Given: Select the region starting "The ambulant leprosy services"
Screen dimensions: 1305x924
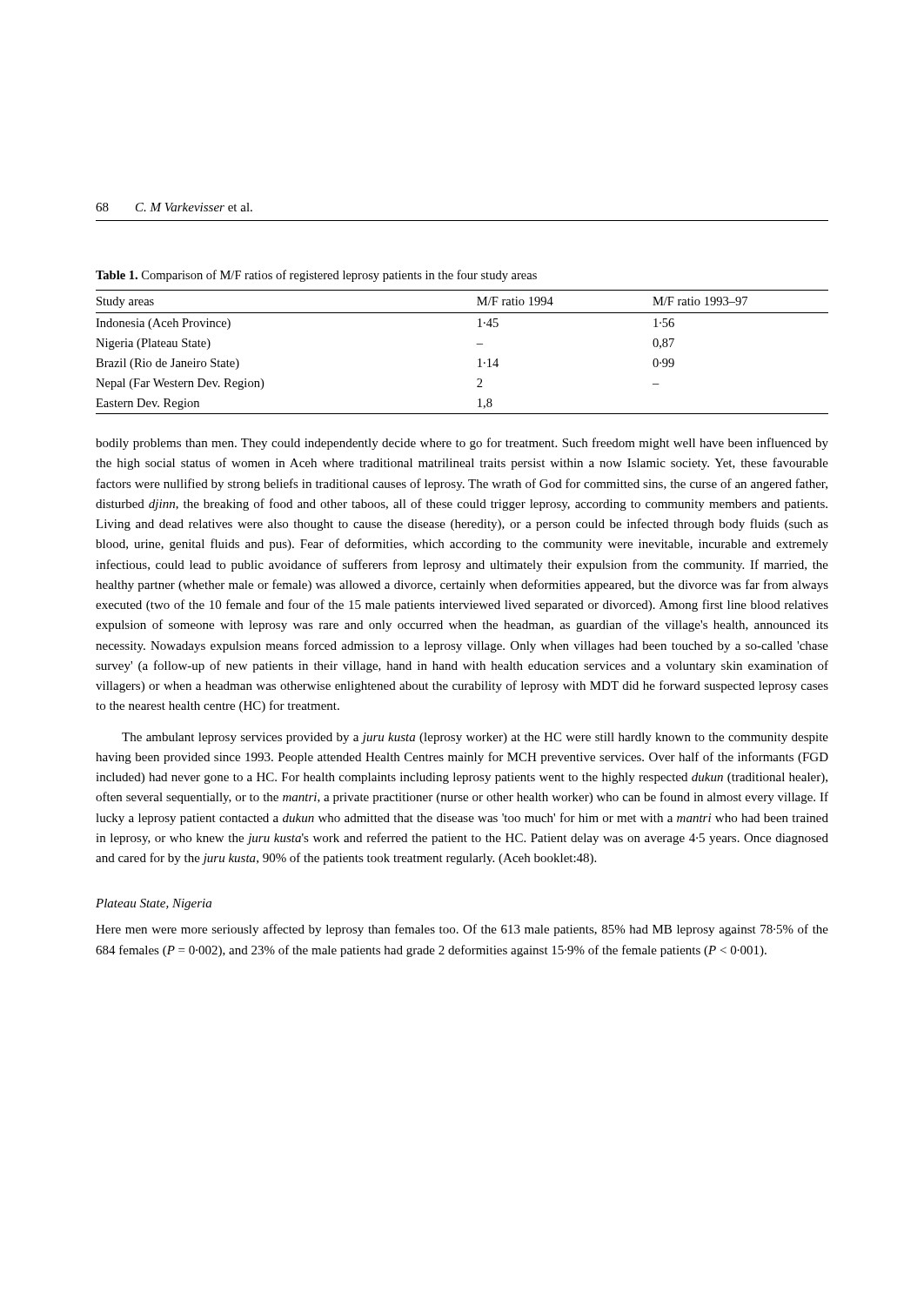Looking at the screenshot, I should 462,797.
